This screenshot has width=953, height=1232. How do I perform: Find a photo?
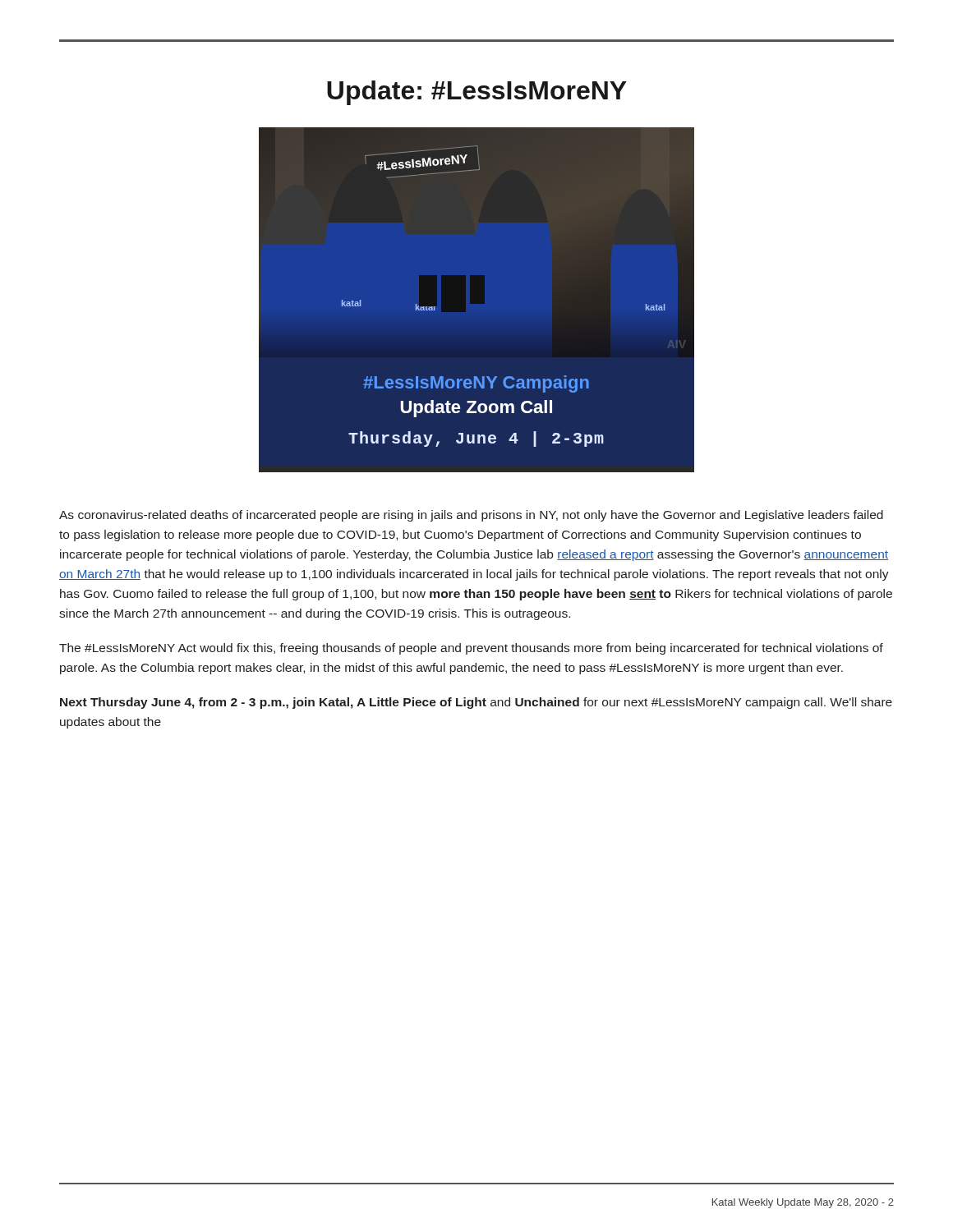[476, 300]
